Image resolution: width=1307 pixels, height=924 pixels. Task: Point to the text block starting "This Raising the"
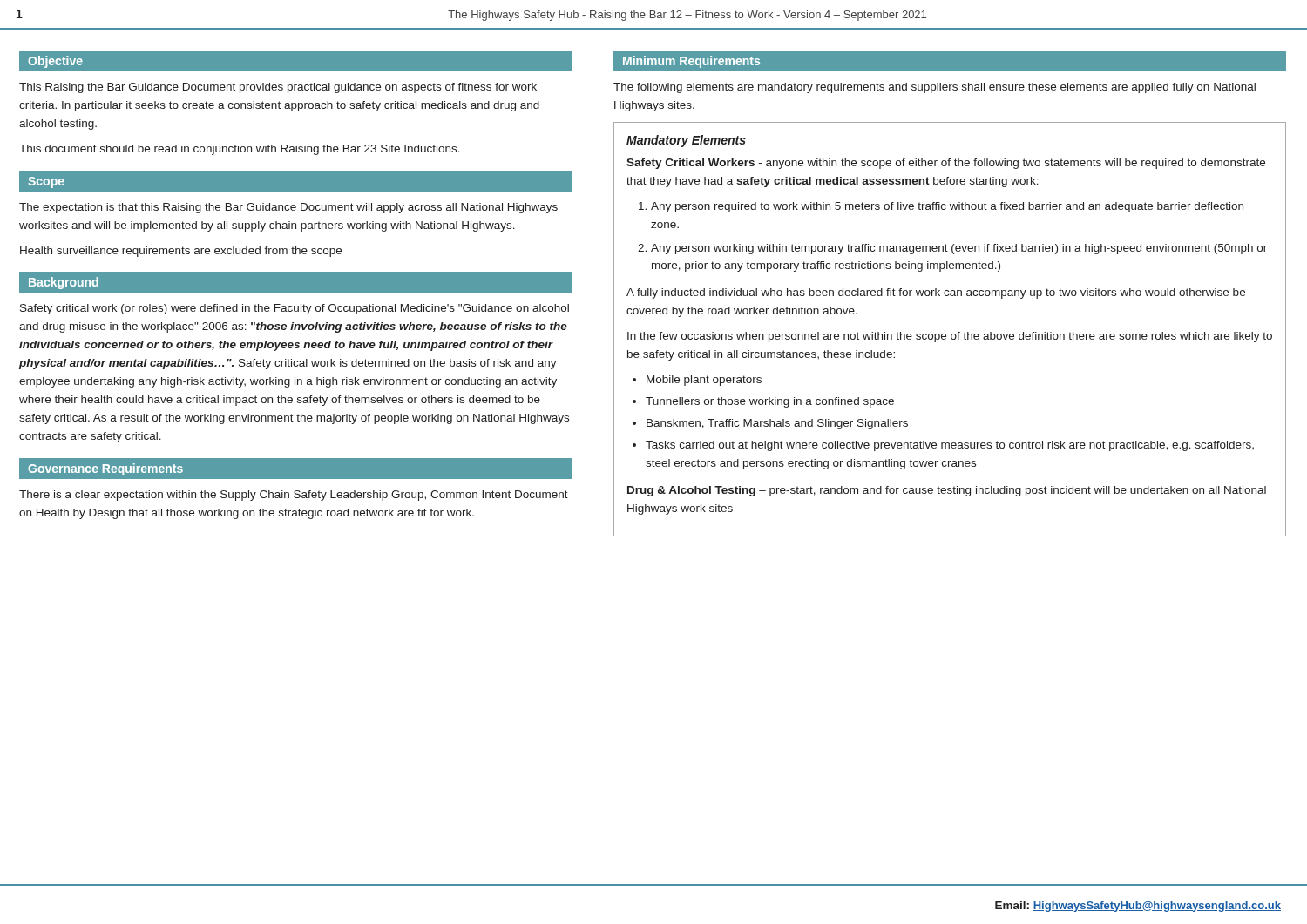(279, 105)
